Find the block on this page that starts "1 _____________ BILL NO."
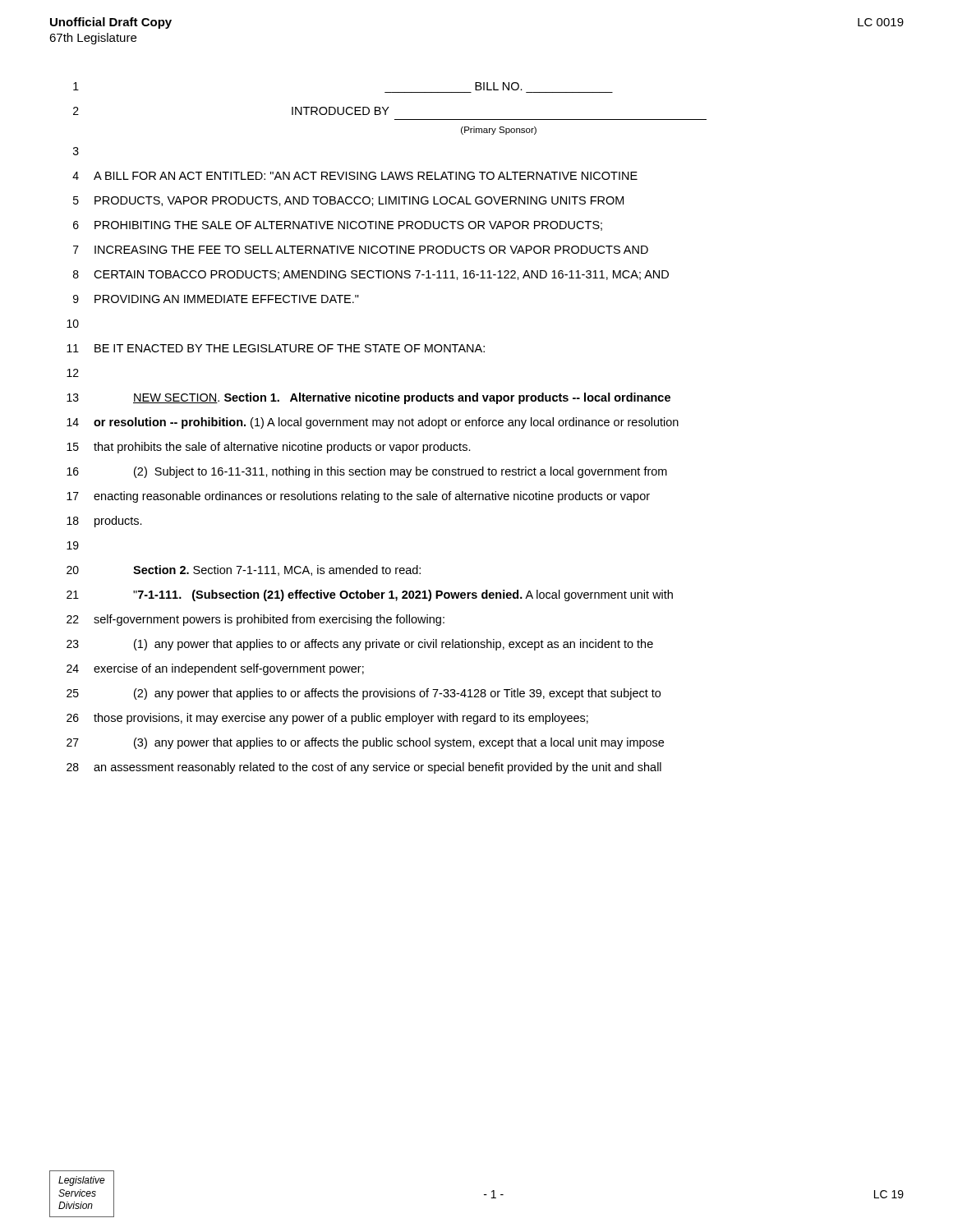953x1232 pixels. click(x=476, y=86)
